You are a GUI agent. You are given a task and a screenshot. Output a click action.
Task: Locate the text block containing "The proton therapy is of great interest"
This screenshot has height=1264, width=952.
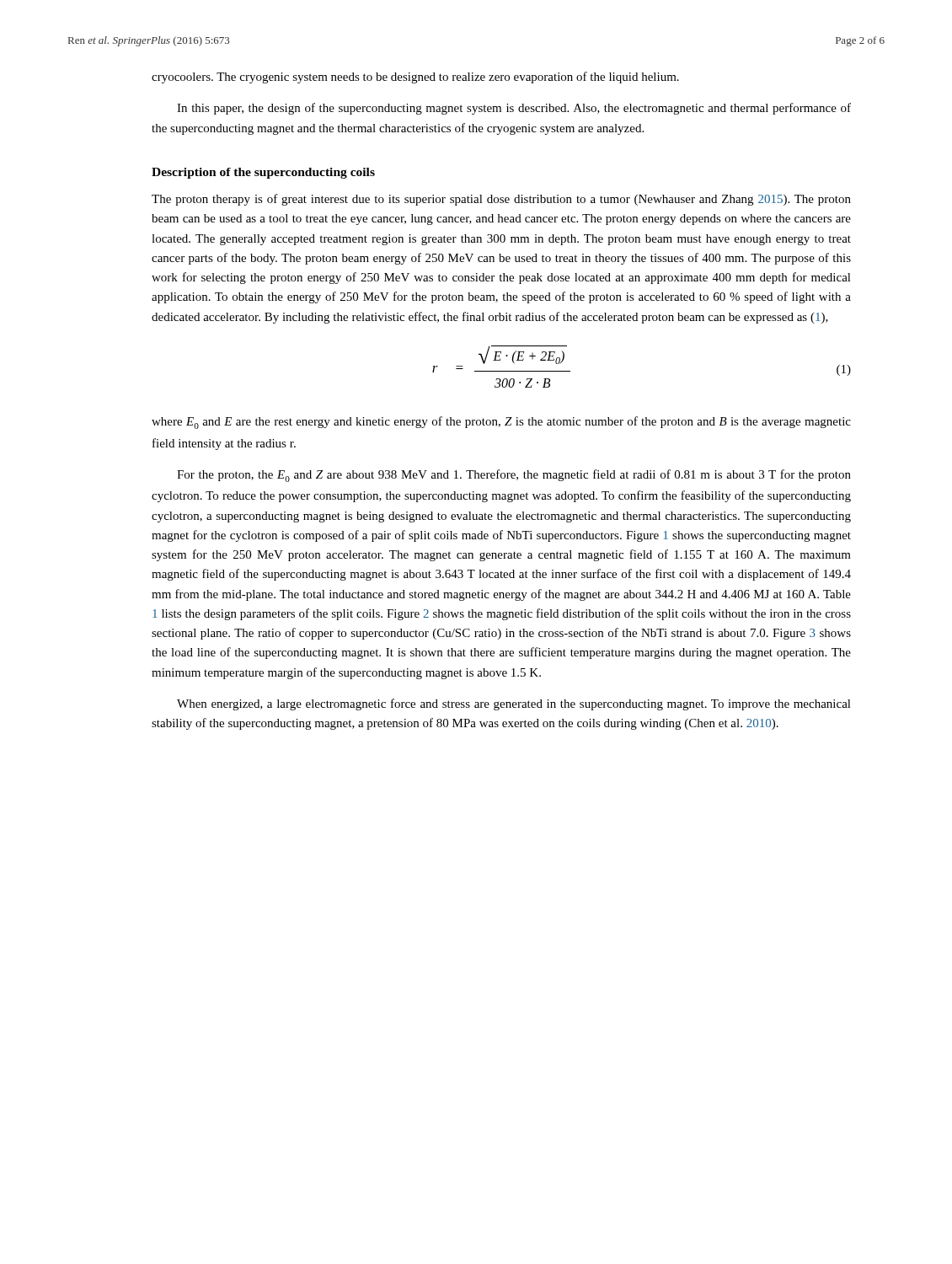coord(501,258)
